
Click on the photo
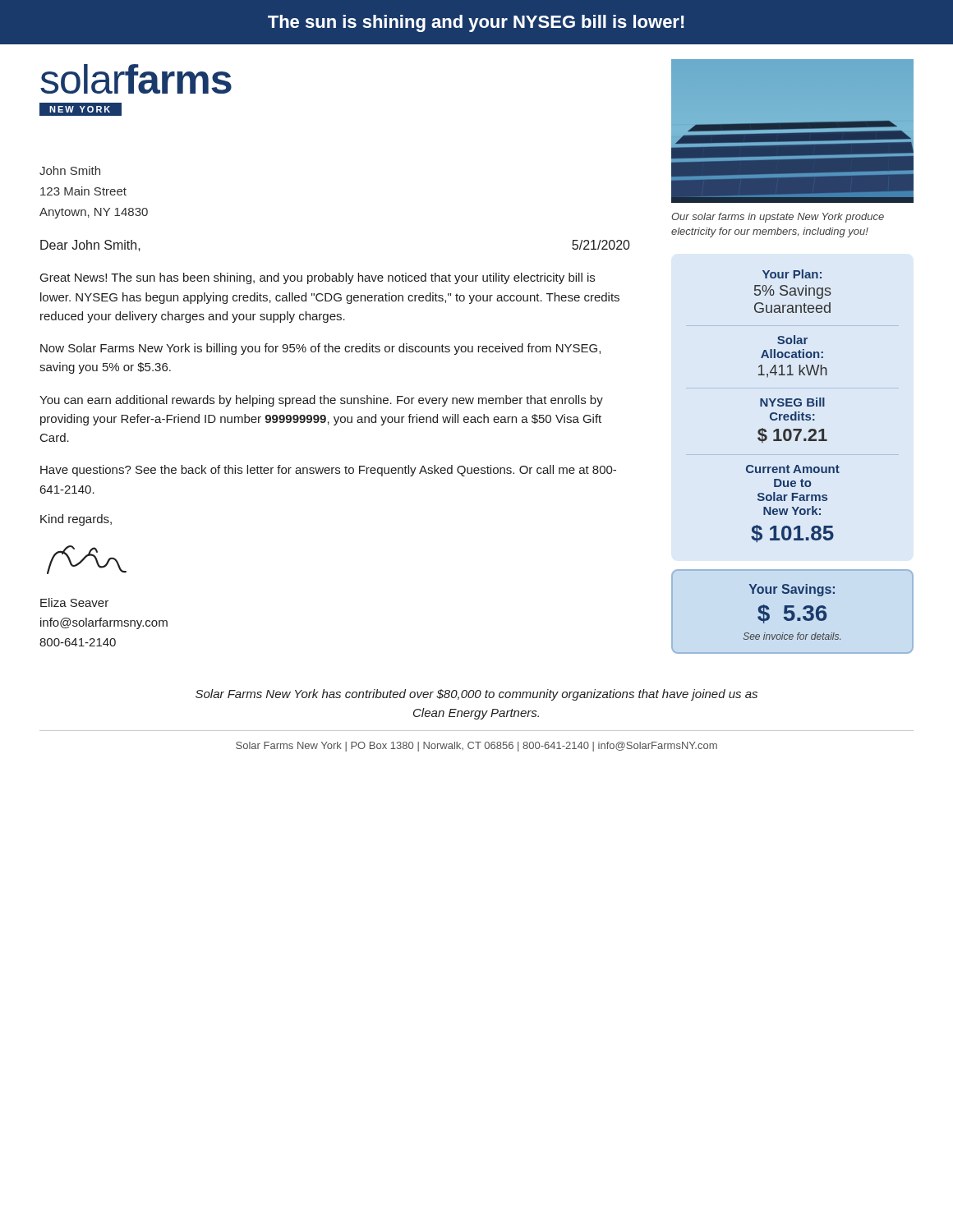(792, 131)
